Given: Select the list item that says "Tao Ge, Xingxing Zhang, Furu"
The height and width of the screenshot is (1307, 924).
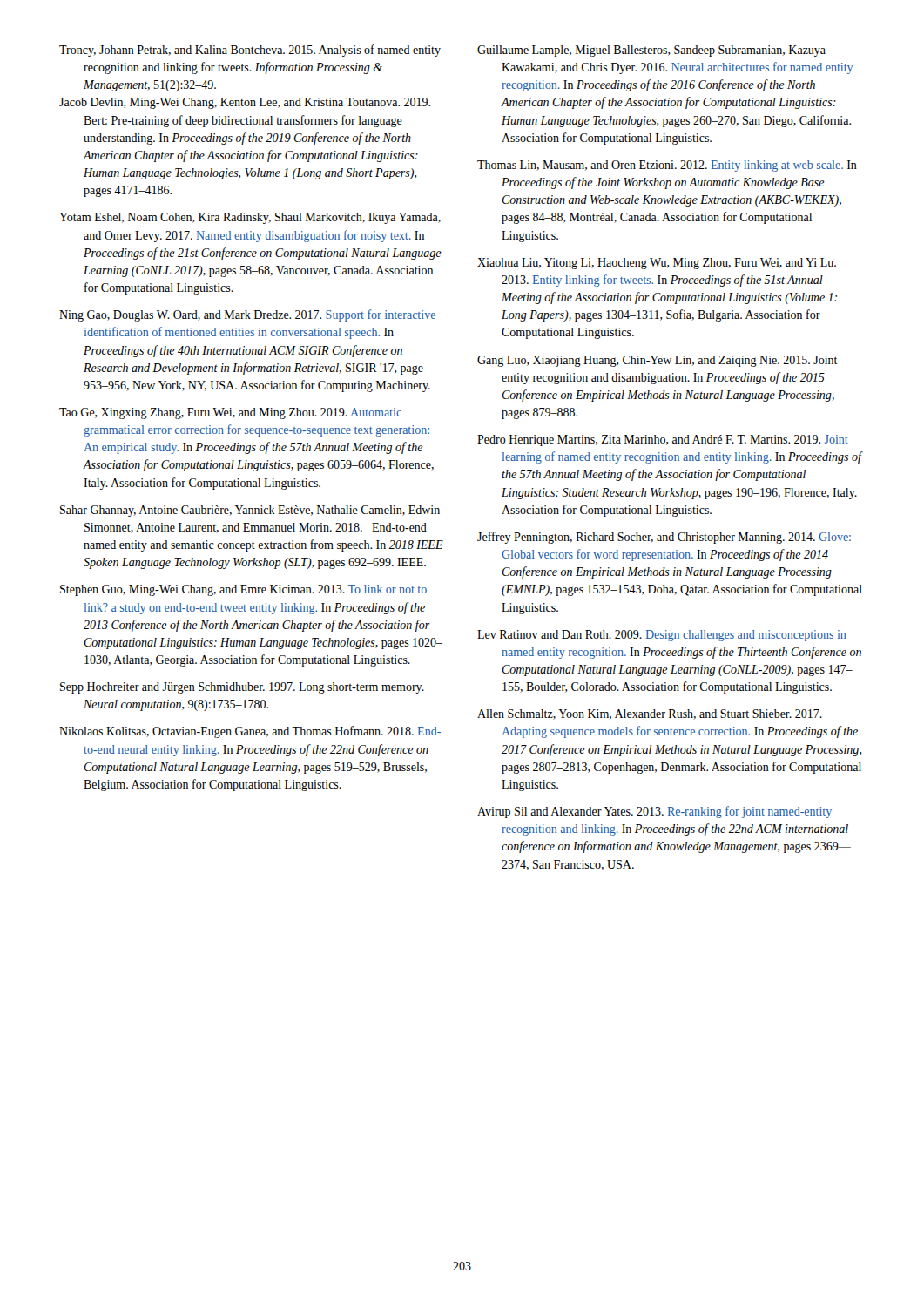Looking at the screenshot, I should pos(247,448).
